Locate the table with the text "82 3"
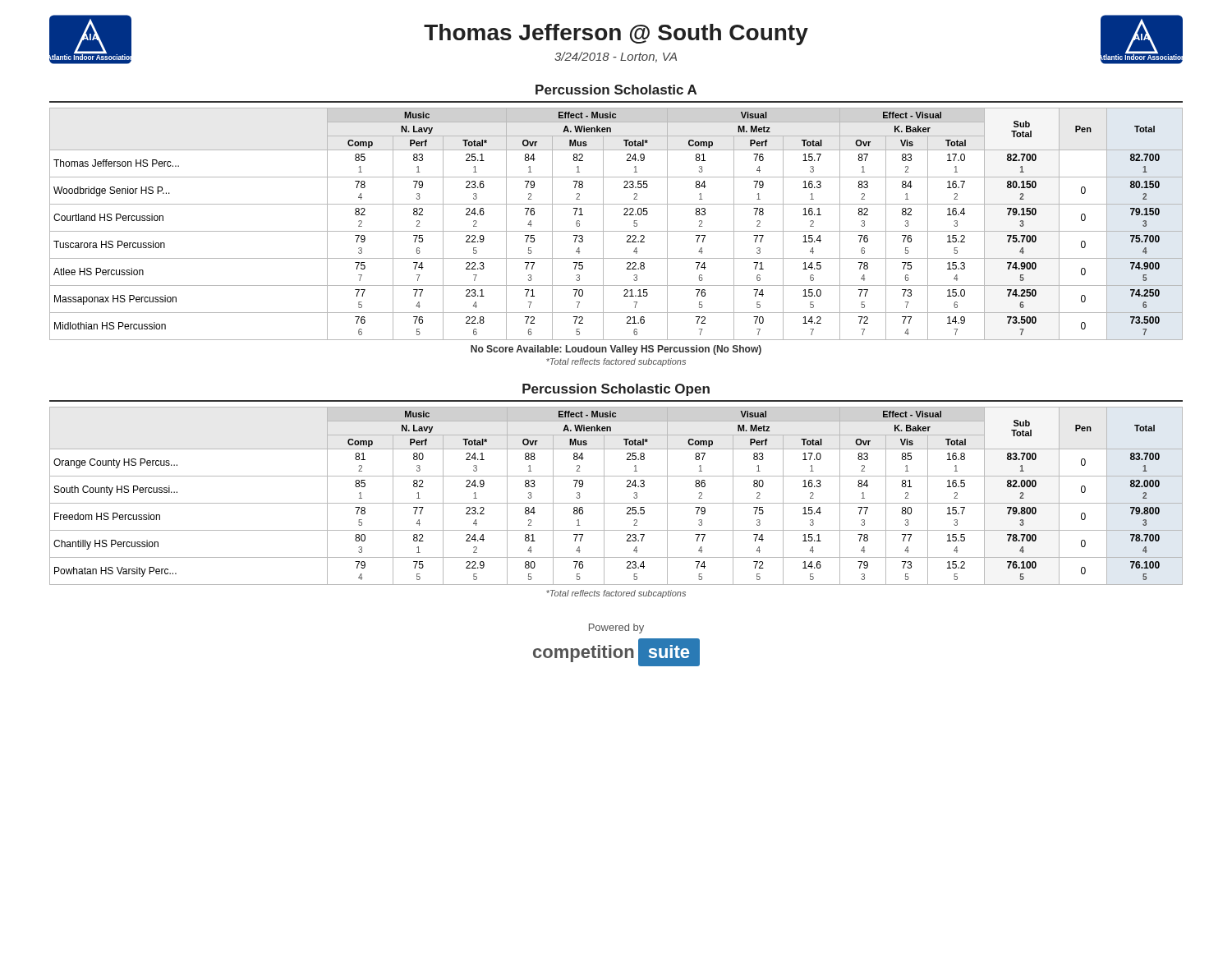 pyautogui.click(x=616, y=224)
